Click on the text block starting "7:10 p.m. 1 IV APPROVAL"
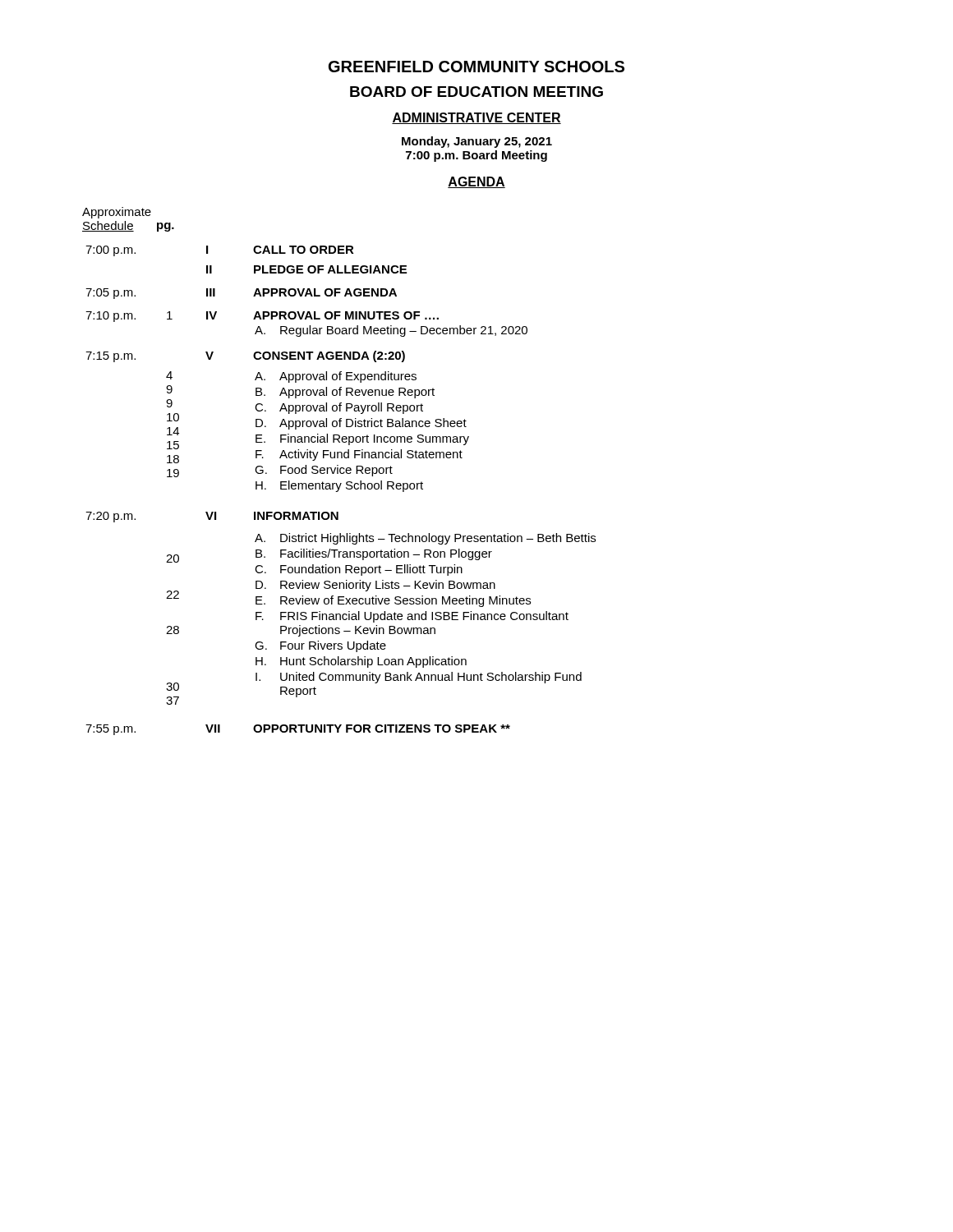 tap(476, 321)
